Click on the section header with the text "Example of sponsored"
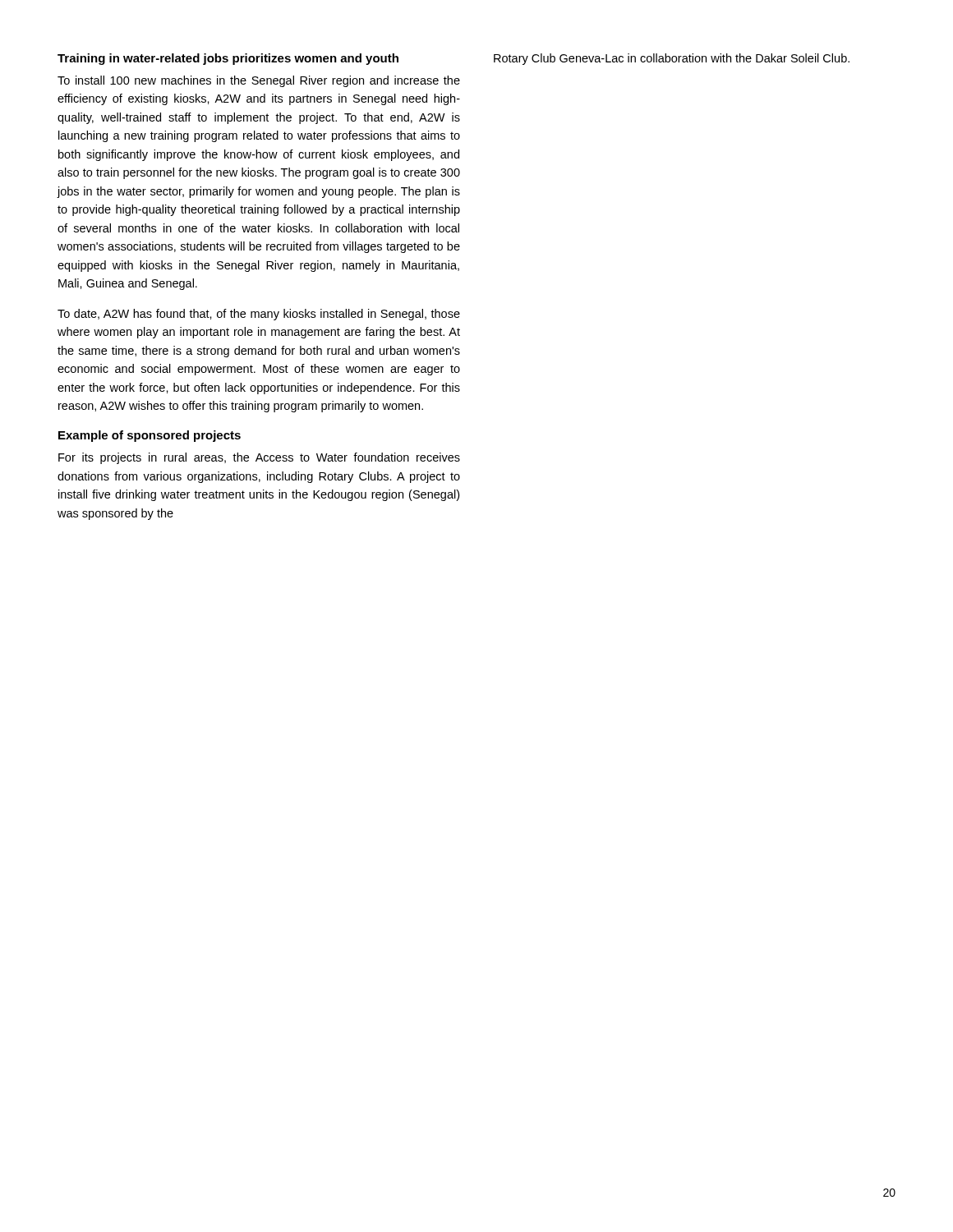This screenshot has height=1232, width=953. pos(149,435)
